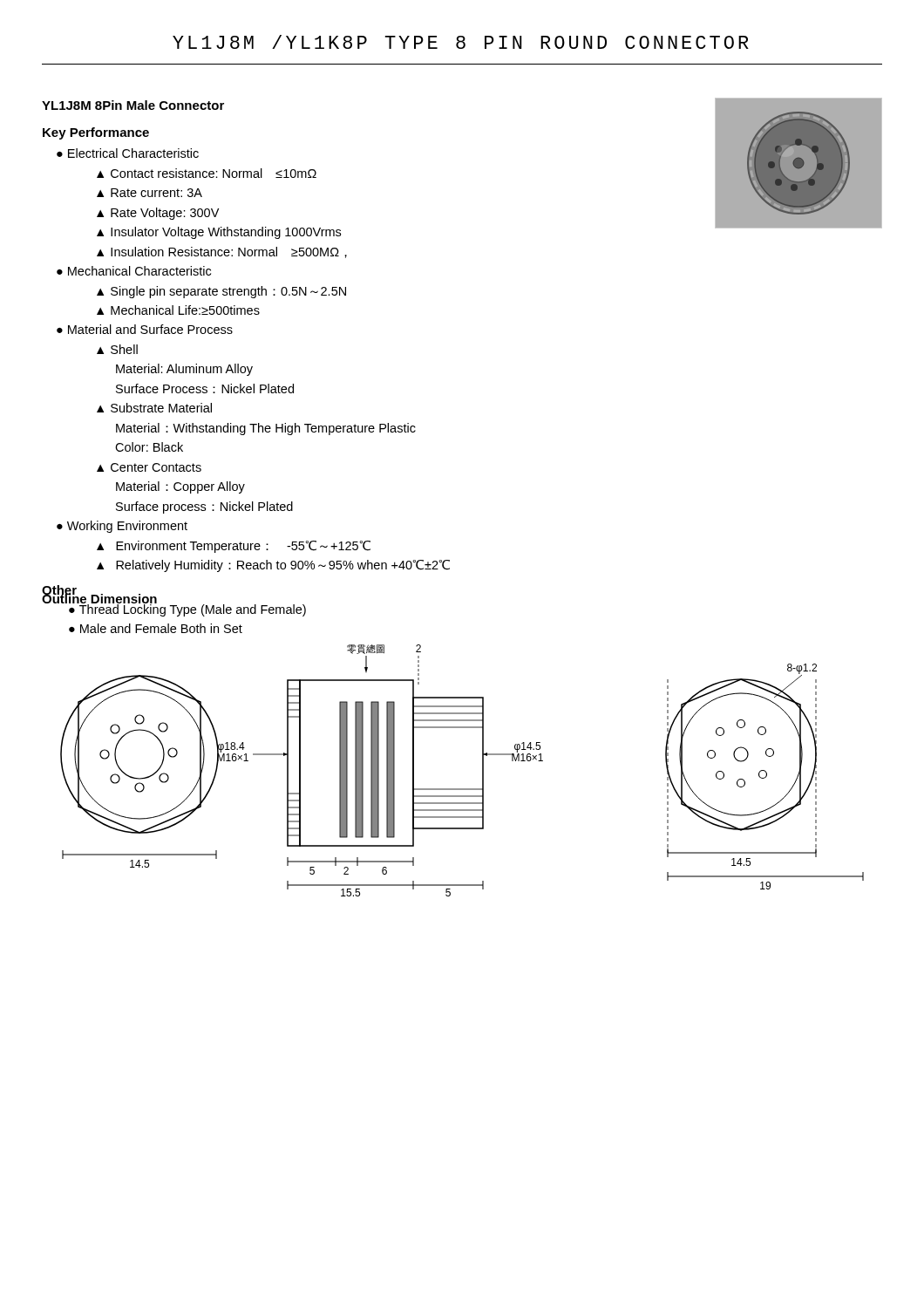Find the text block starting "Mechanical Characteristic"
Image resolution: width=924 pixels, height=1308 pixels.
pos(134,271)
